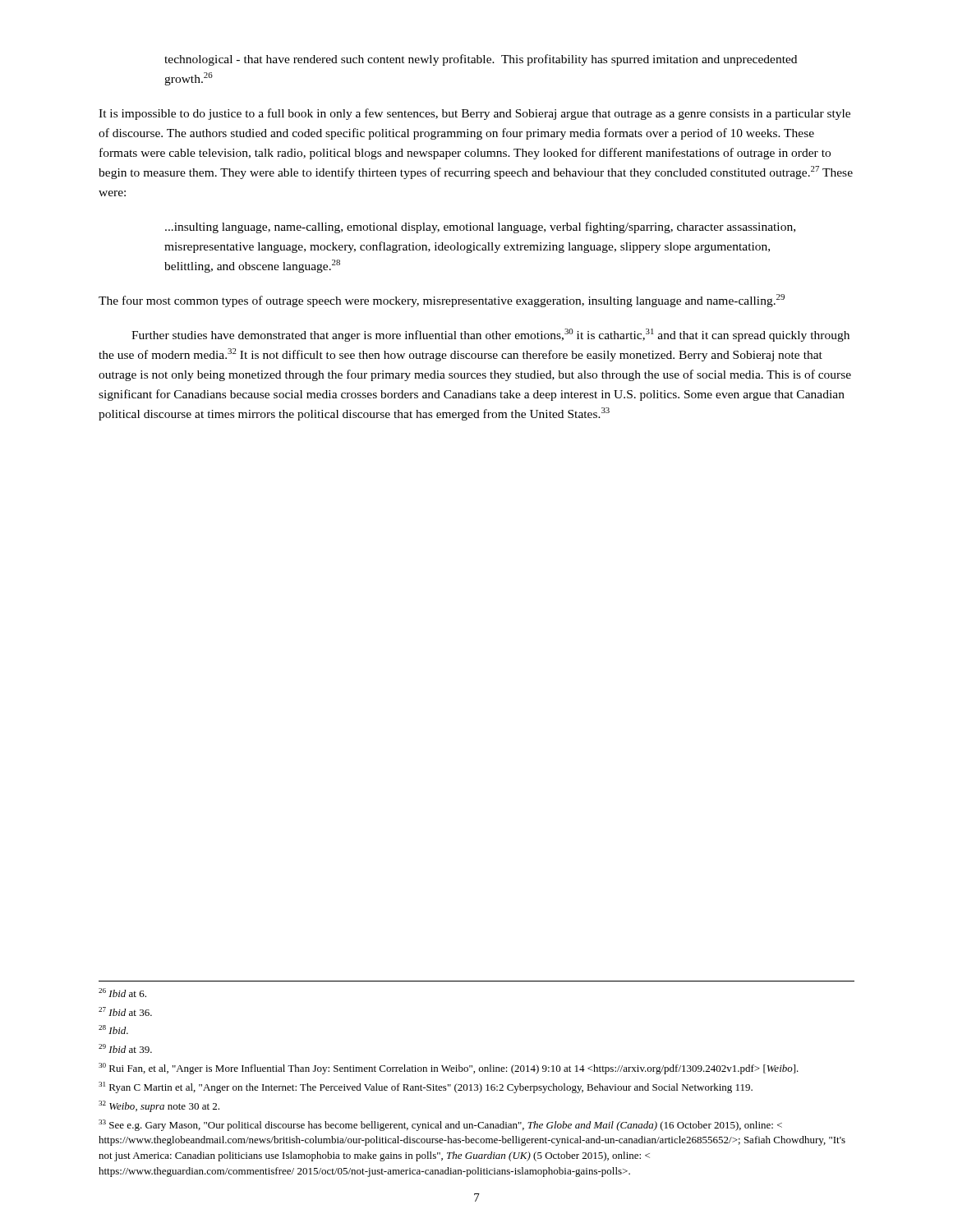Point to the block starting "It is impossible to do justice to"
Viewport: 953px width, 1232px height.
tap(476, 153)
